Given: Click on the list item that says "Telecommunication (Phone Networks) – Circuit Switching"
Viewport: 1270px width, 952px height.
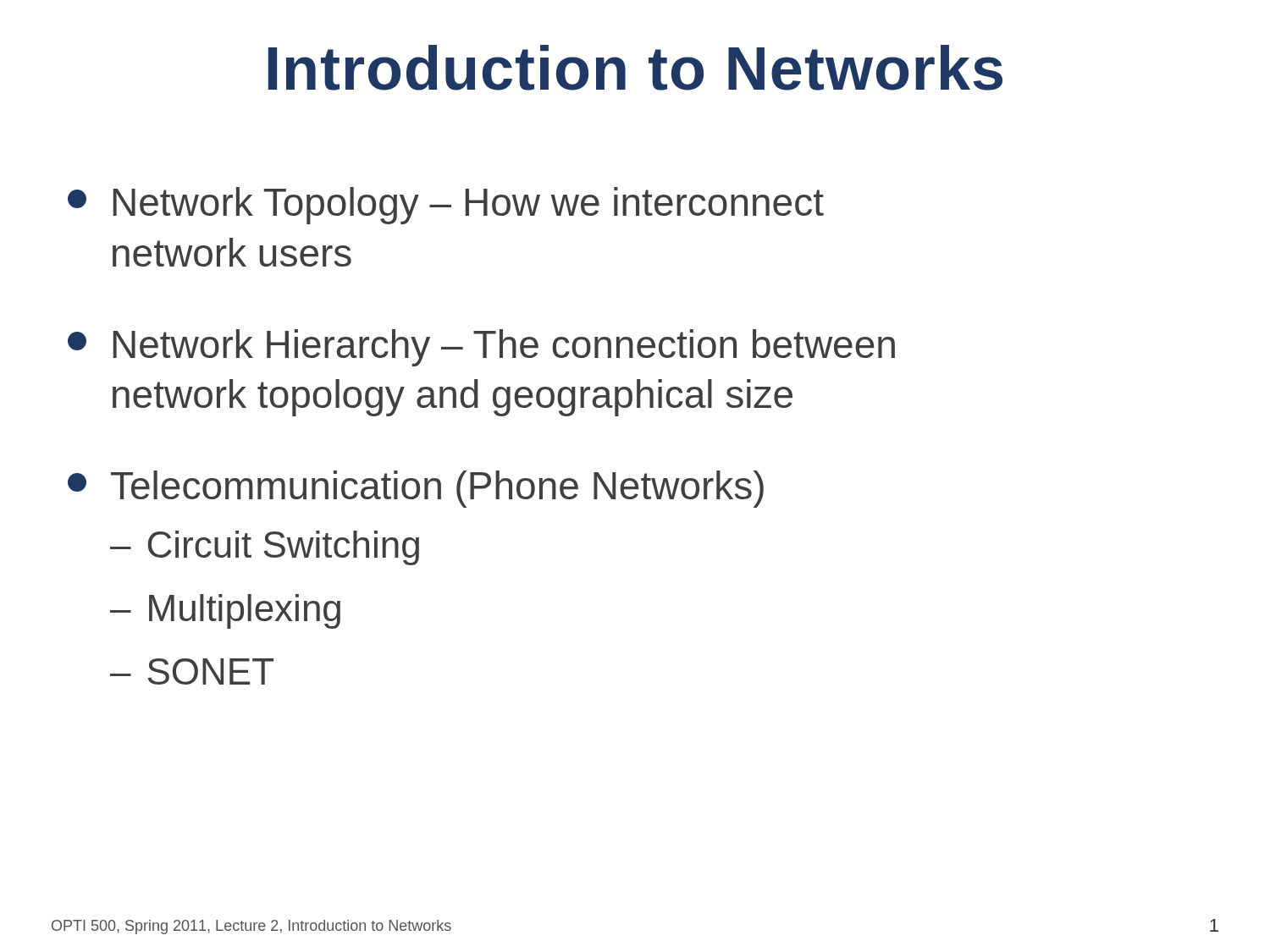Looking at the screenshot, I should pos(416,489).
